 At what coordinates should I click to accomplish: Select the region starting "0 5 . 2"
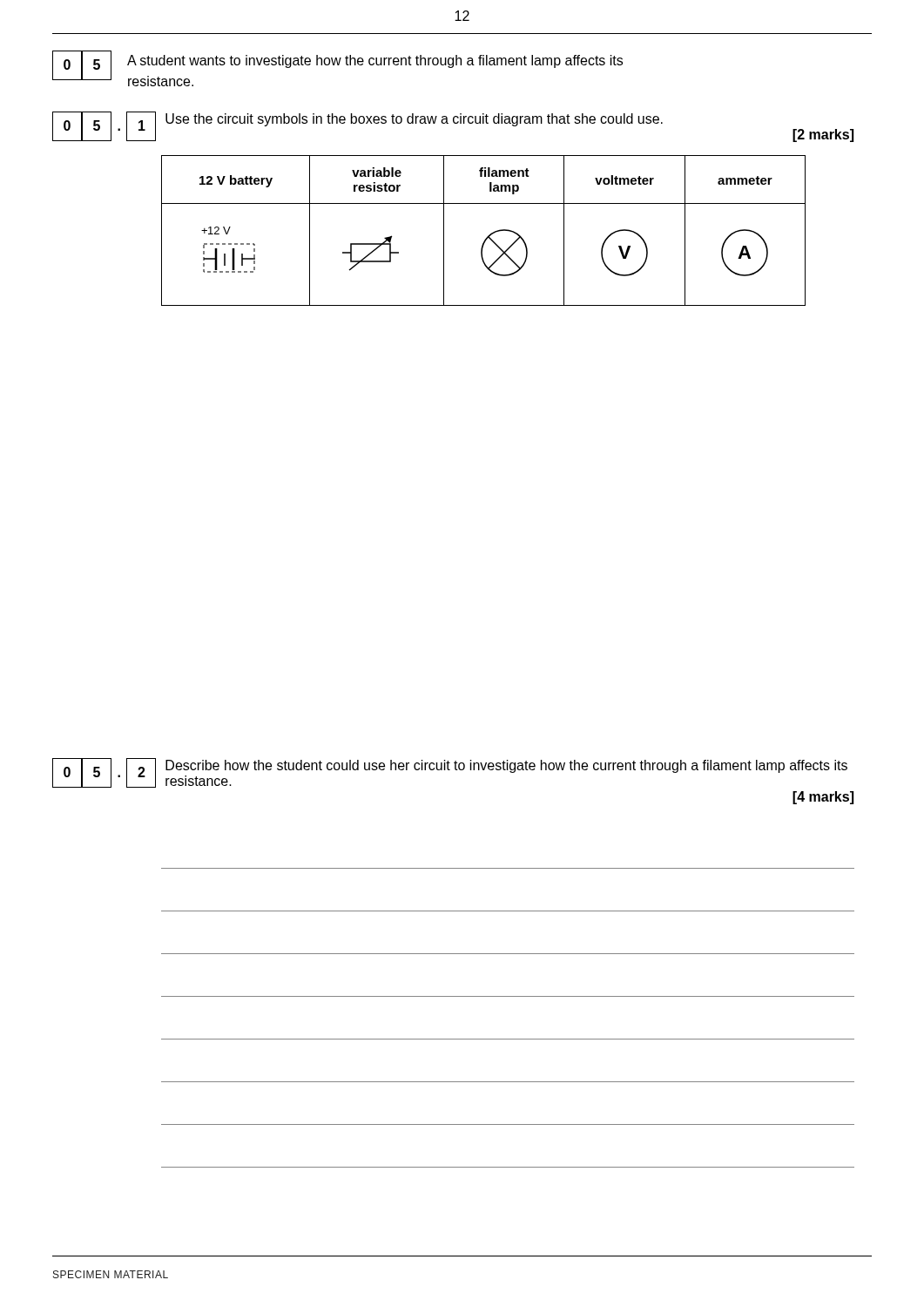453,782
